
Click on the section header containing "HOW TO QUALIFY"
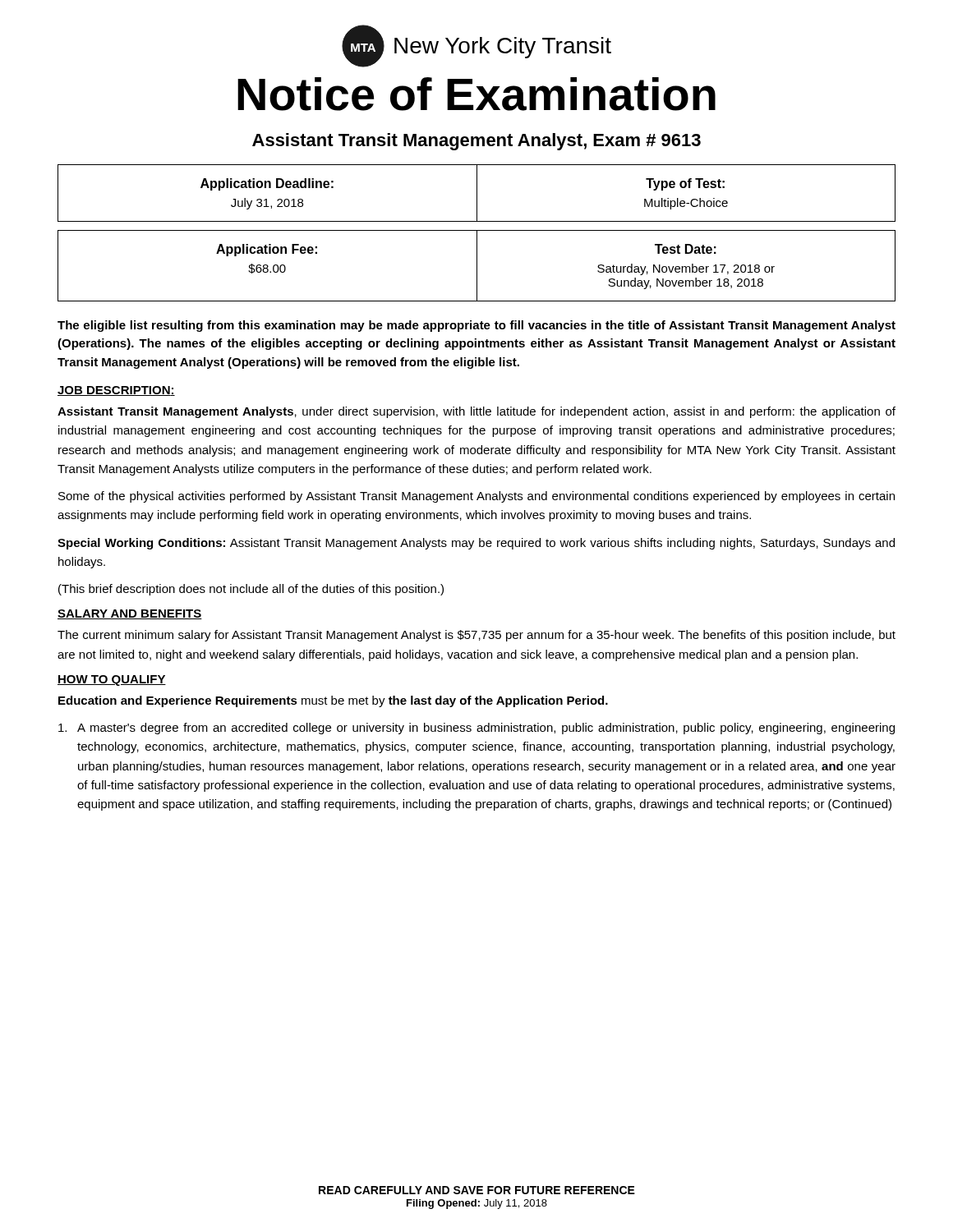point(111,679)
